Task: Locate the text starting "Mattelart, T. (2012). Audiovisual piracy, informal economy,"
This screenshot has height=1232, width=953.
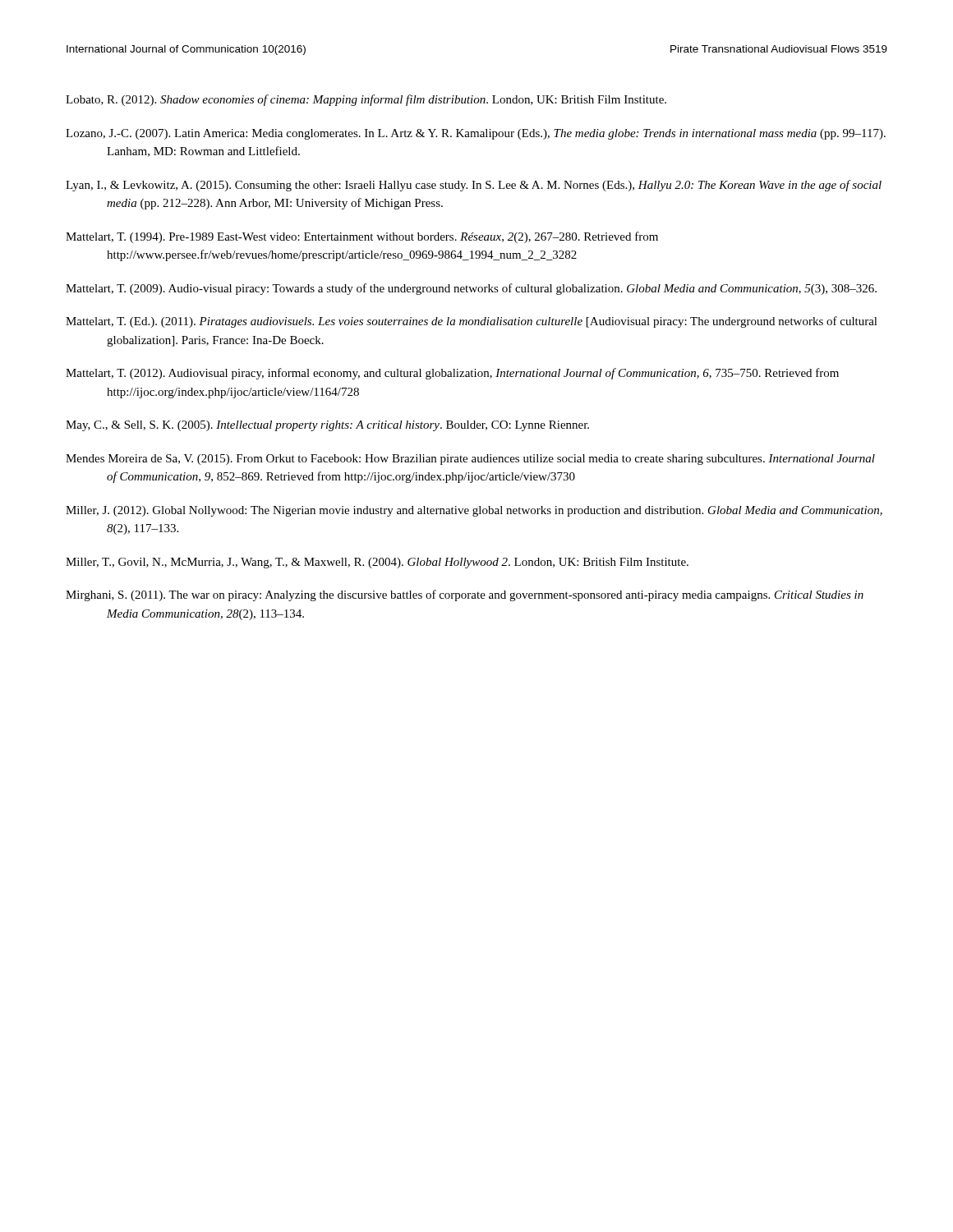Action: (x=452, y=382)
